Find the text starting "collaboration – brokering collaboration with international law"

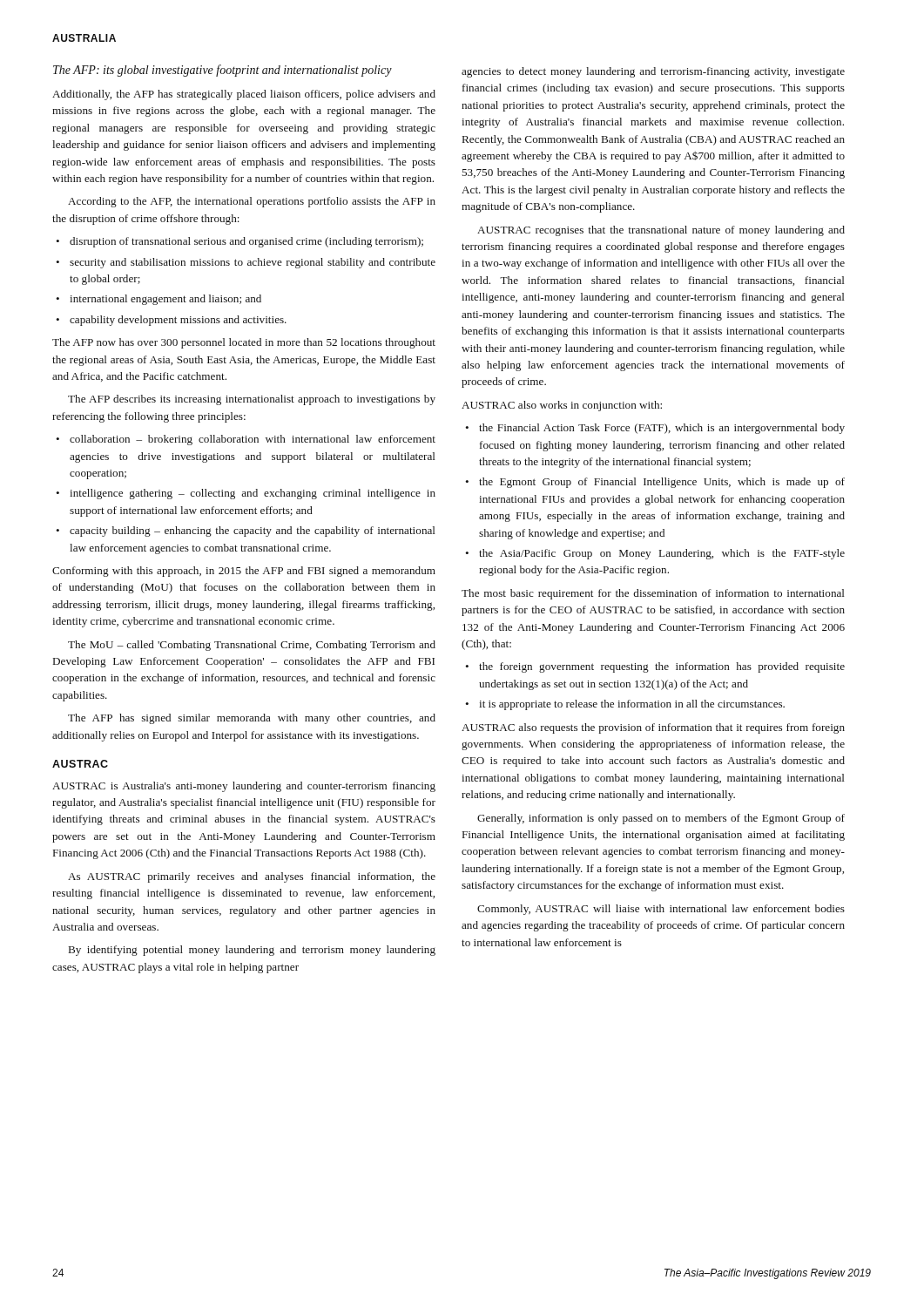coord(253,456)
